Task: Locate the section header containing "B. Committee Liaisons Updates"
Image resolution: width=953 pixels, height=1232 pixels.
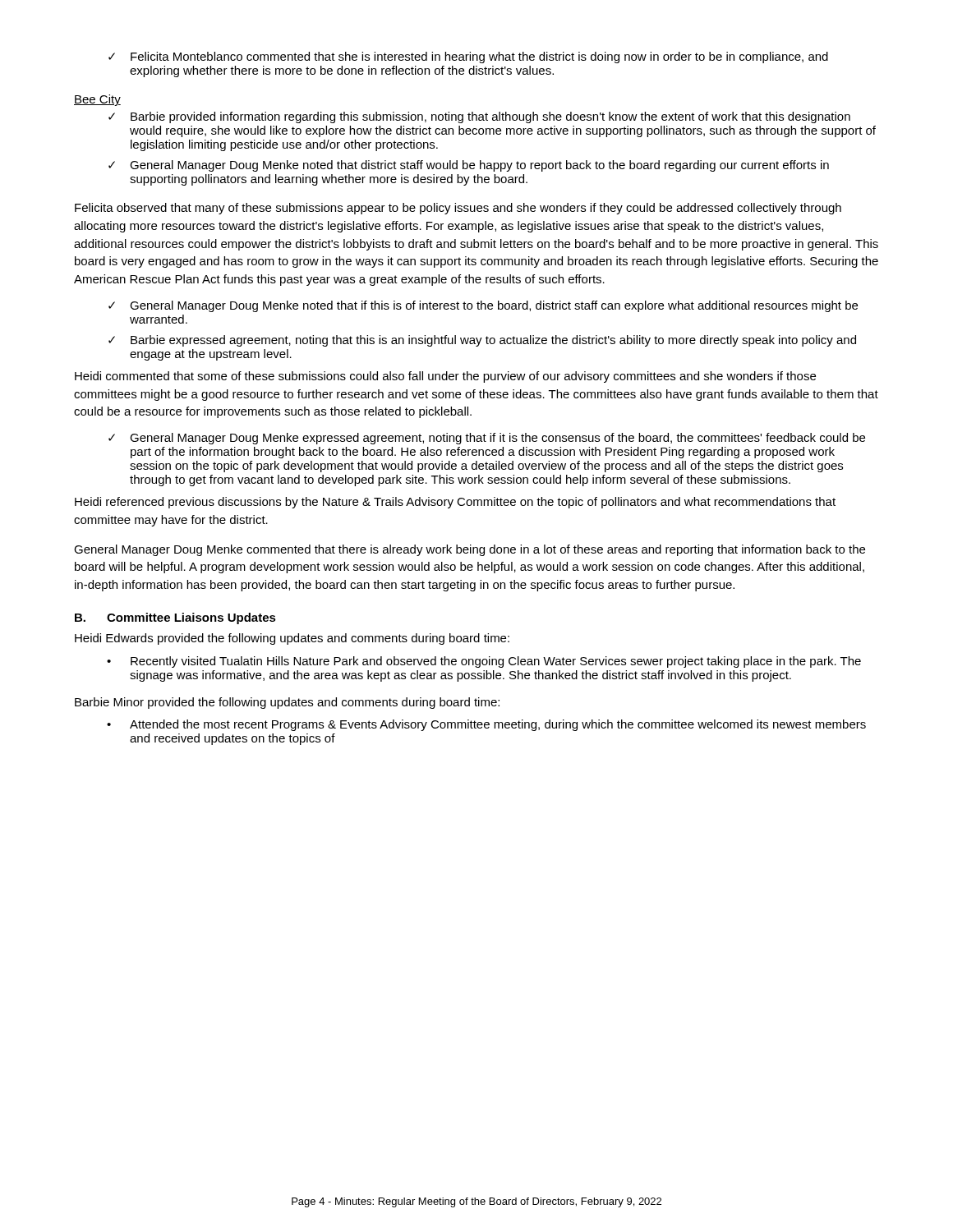Action: (x=175, y=617)
